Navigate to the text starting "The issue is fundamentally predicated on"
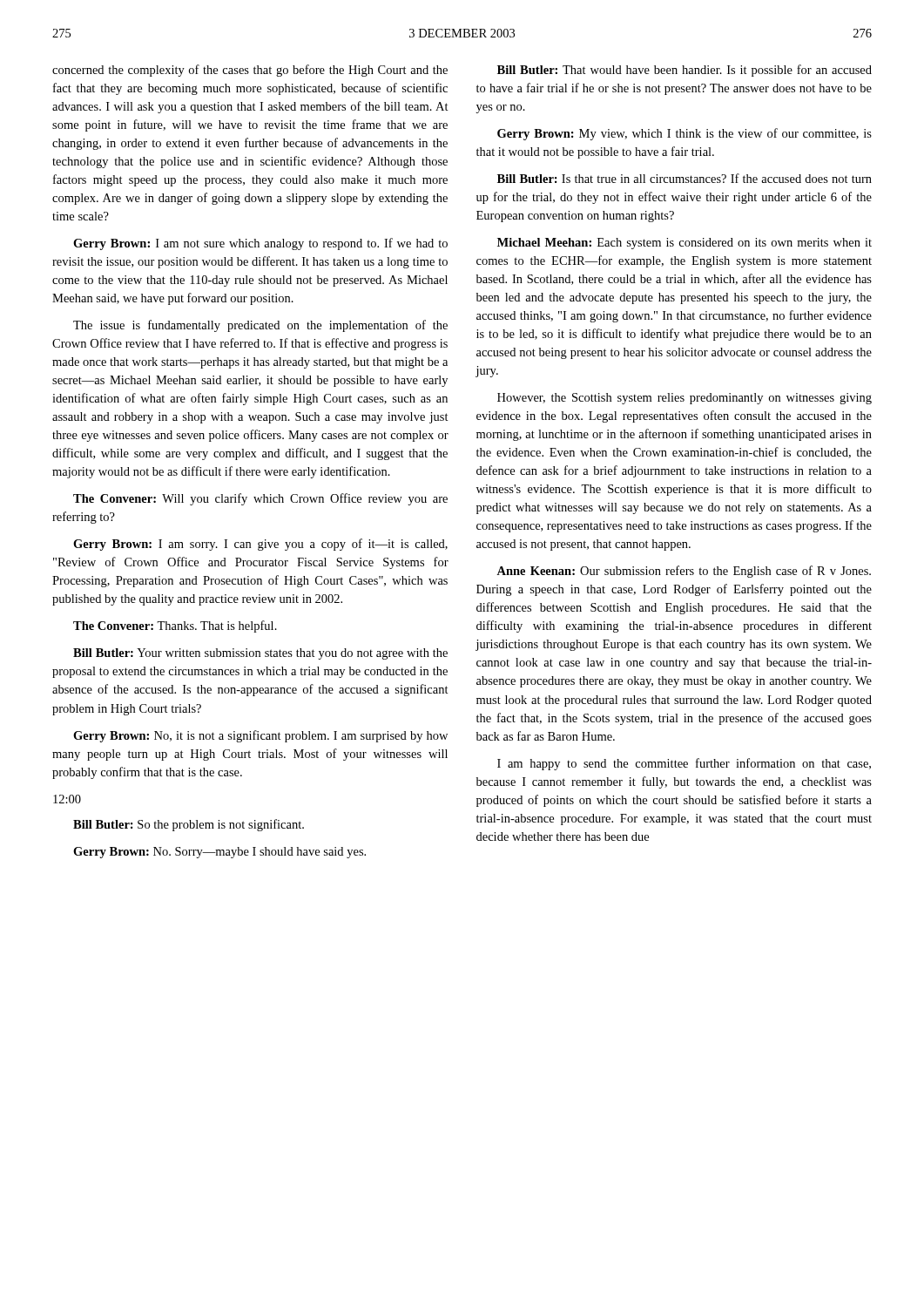The width and height of the screenshot is (924, 1307). pos(250,398)
